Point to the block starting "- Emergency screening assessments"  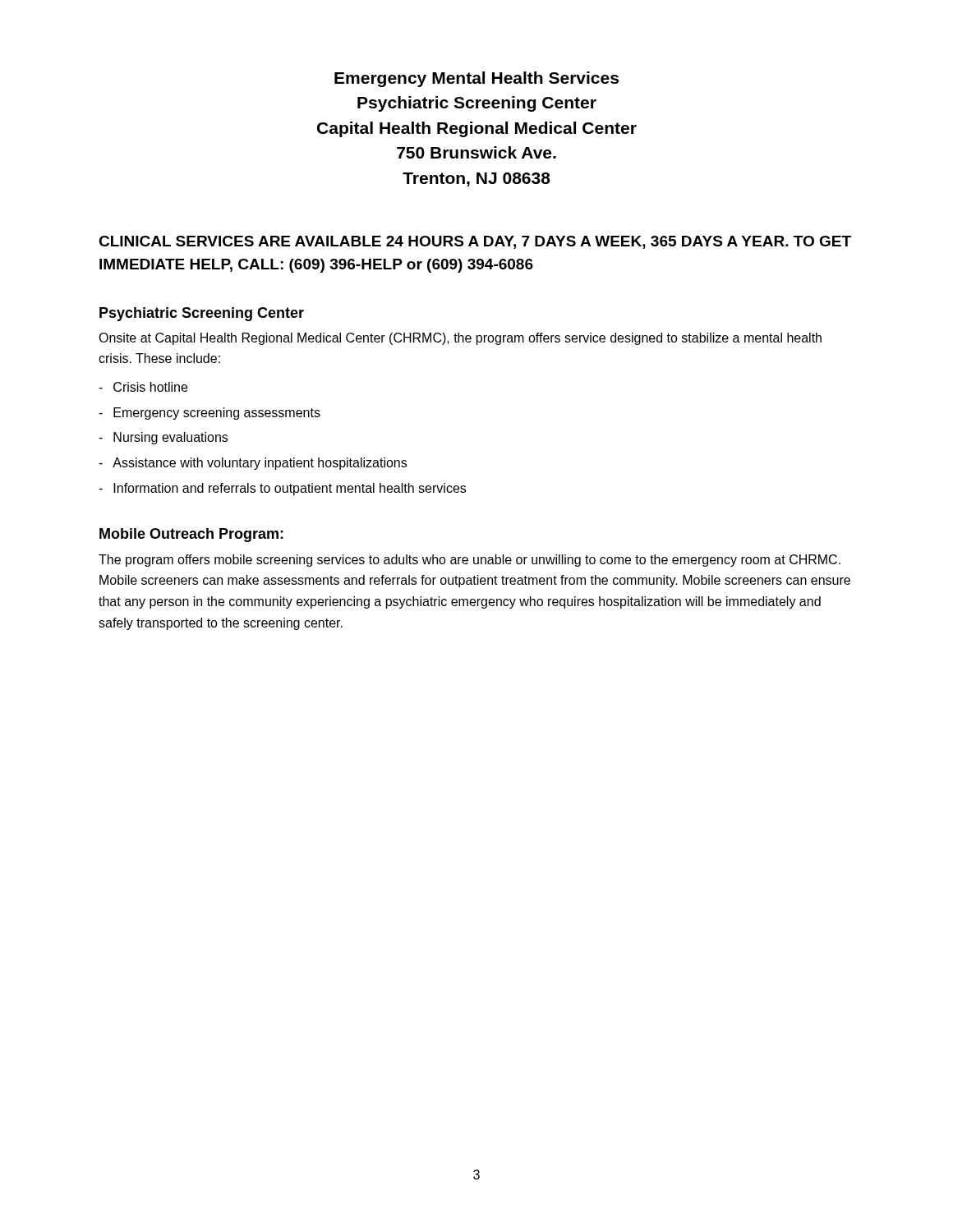click(x=209, y=413)
